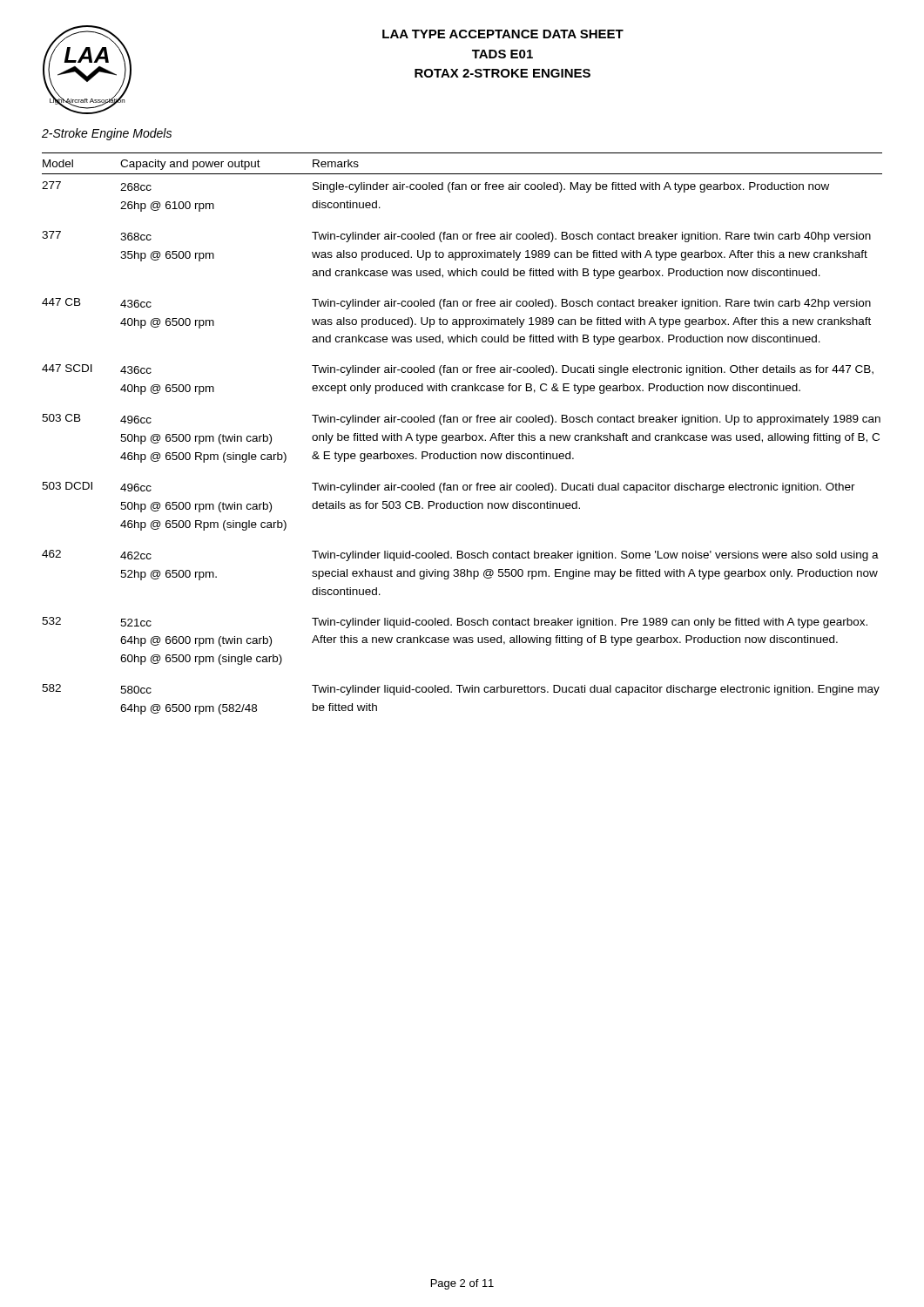Select the element starting "447 SCDI 436cc40hp @ 6500 rpm"
This screenshot has width=924, height=1307.
click(x=462, y=380)
